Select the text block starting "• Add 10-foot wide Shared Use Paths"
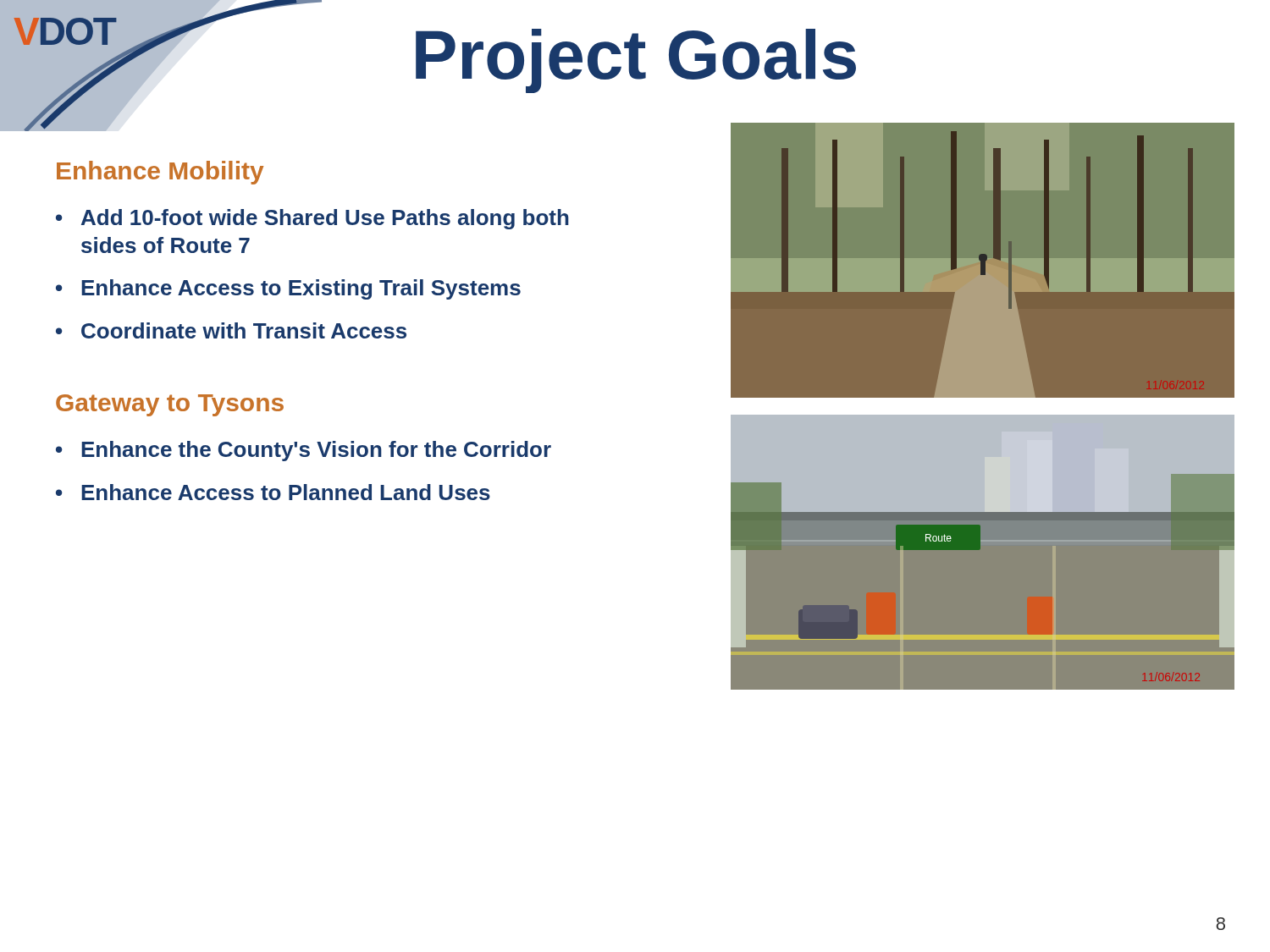Screen dimensions: 952x1270 click(x=312, y=231)
